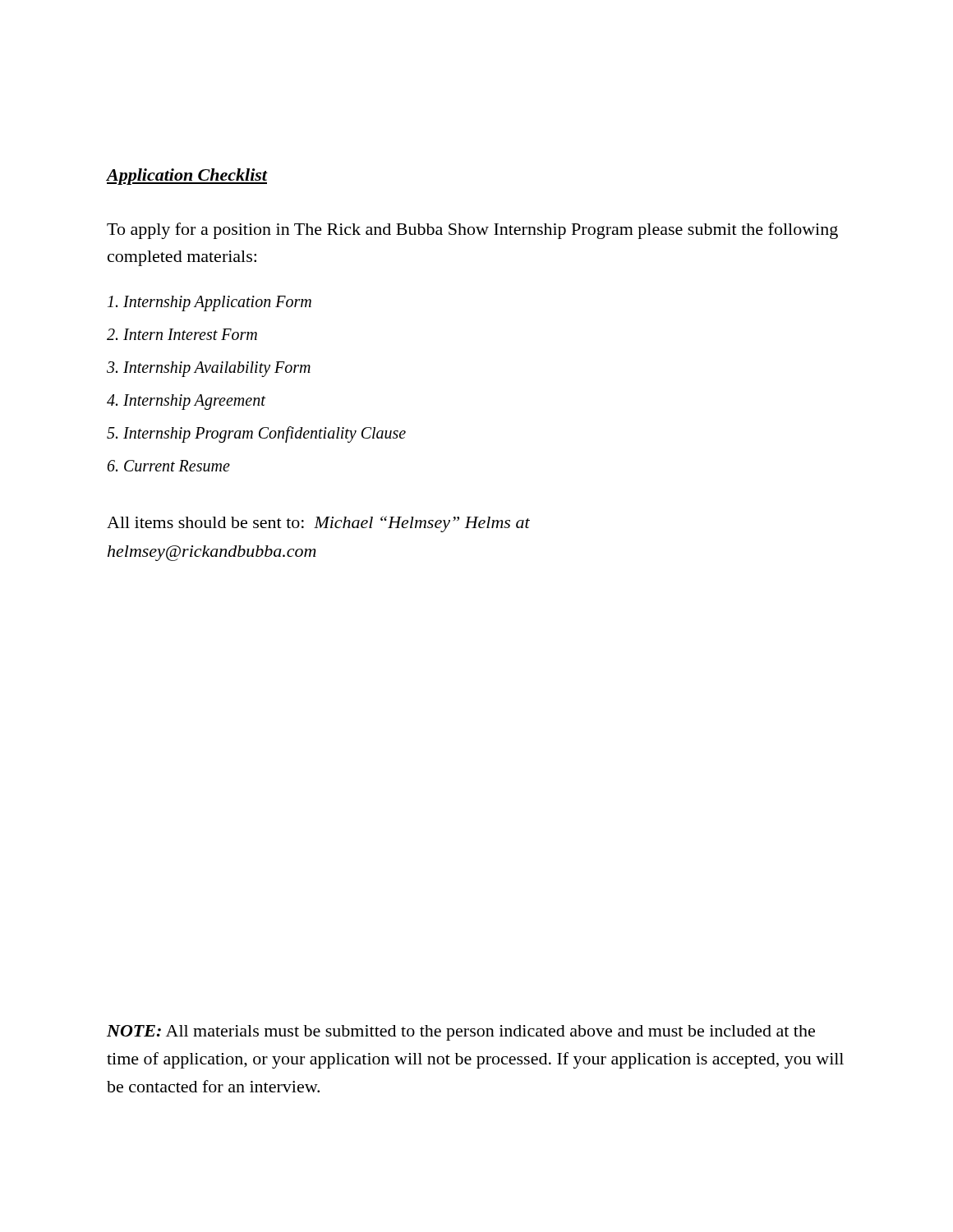Screen dimensions: 1232x953
Task: Locate the list item that says "Internship Application Form"
Action: 209,301
